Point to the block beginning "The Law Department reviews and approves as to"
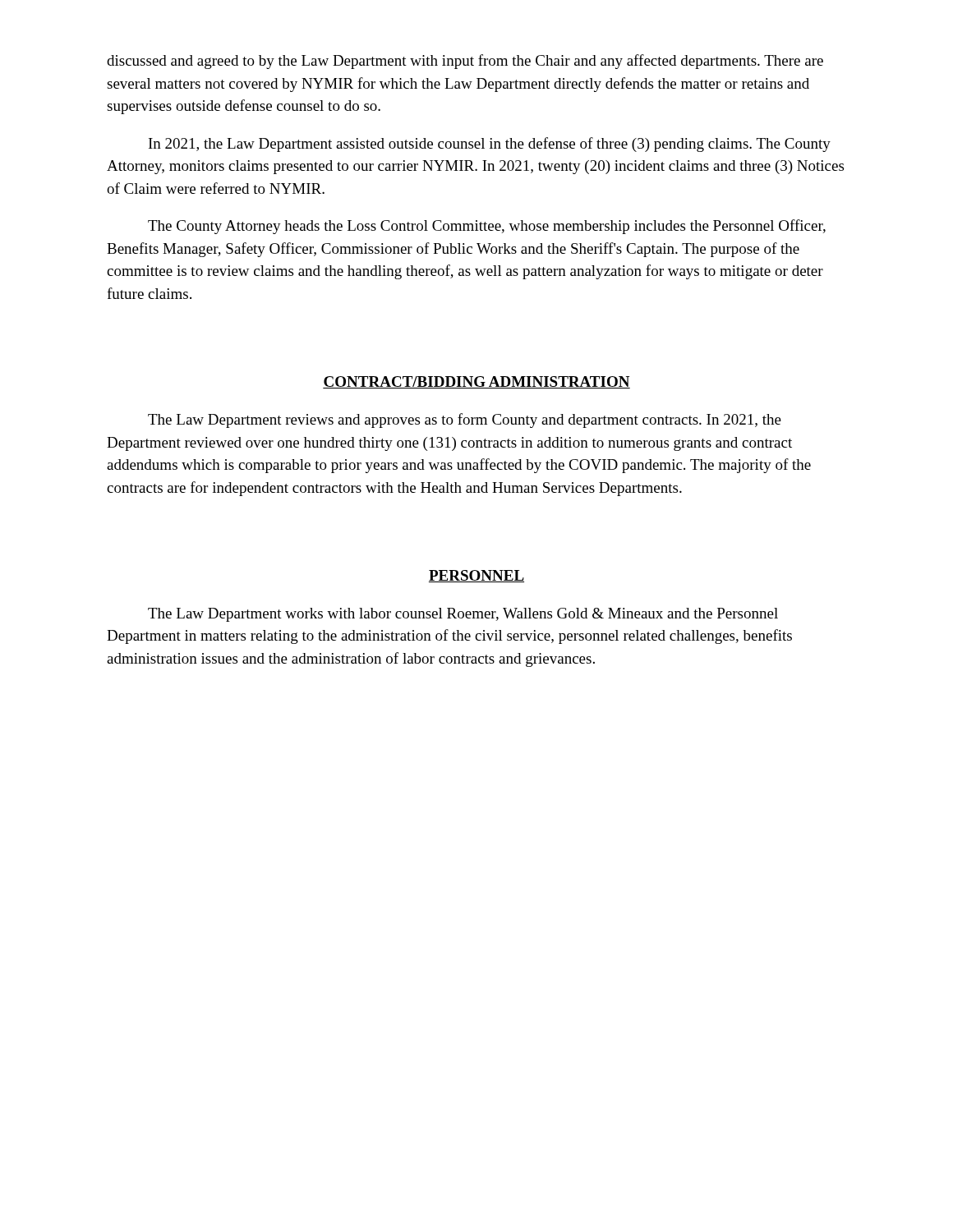Image resolution: width=953 pixels, height=1232 pixels. click(476, 453)
